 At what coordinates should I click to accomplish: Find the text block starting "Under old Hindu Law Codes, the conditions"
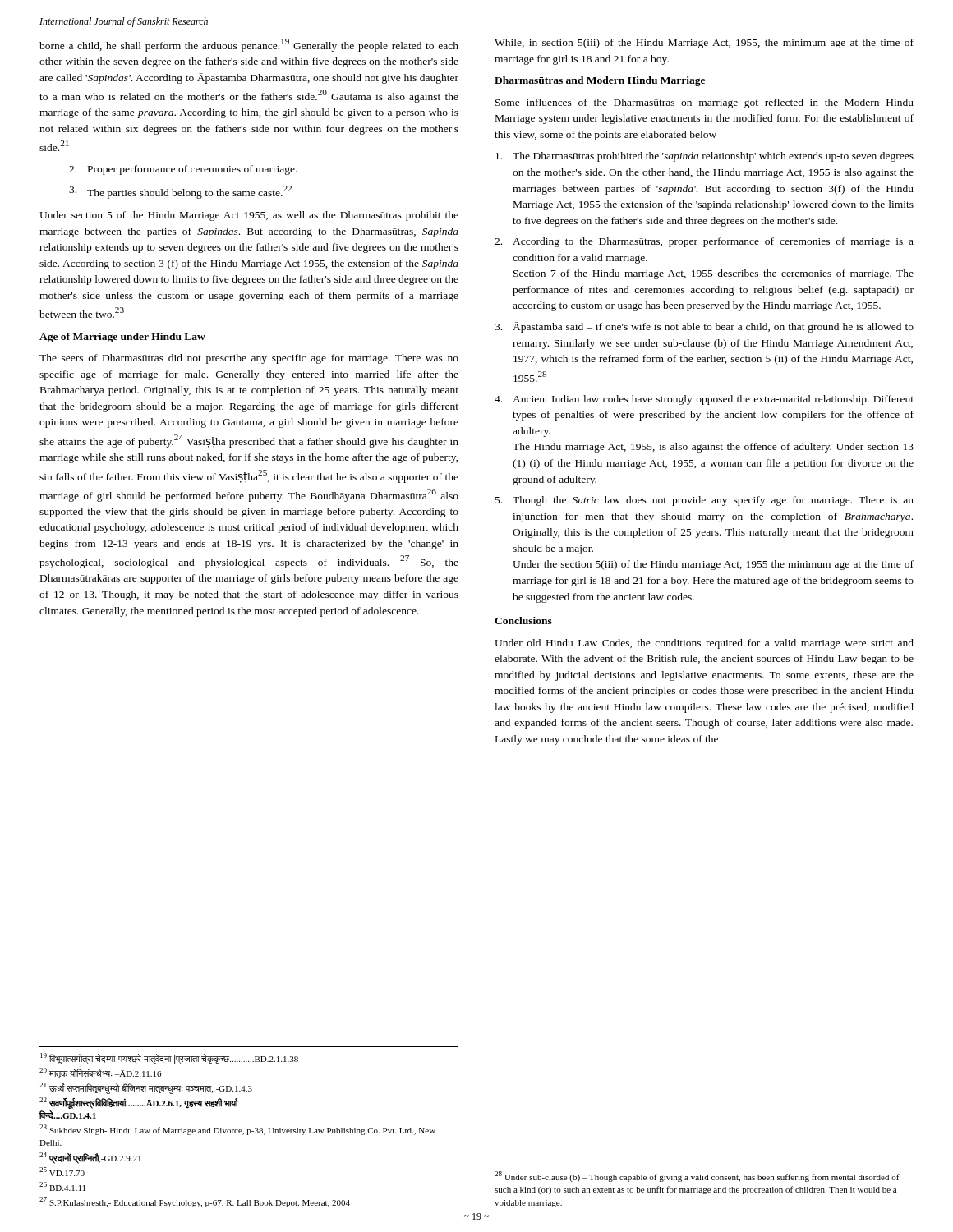704,691
